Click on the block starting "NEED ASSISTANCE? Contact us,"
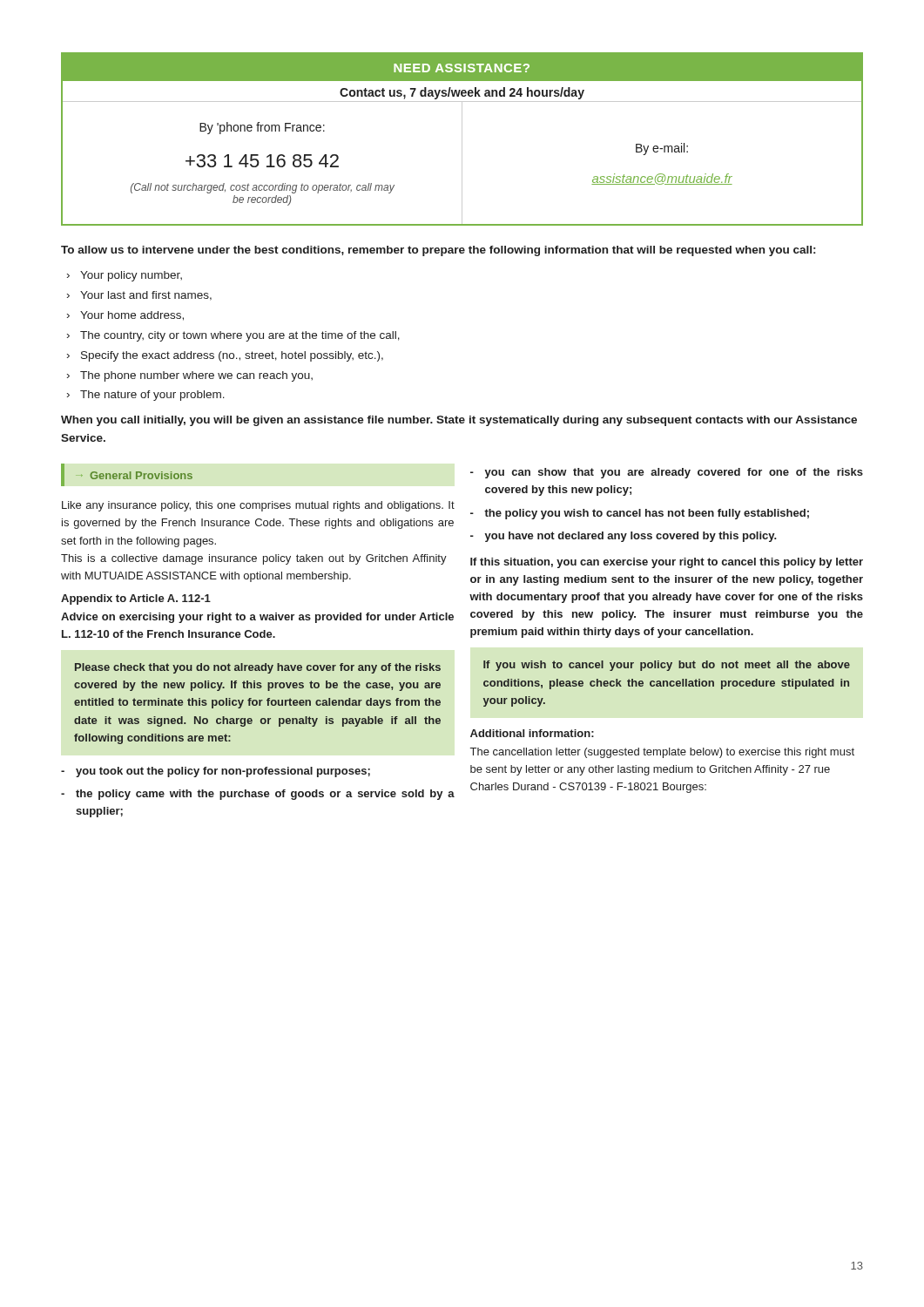The width and height of the screenshot is (924, 1307). pyautogui.click(x=462, y=139)
